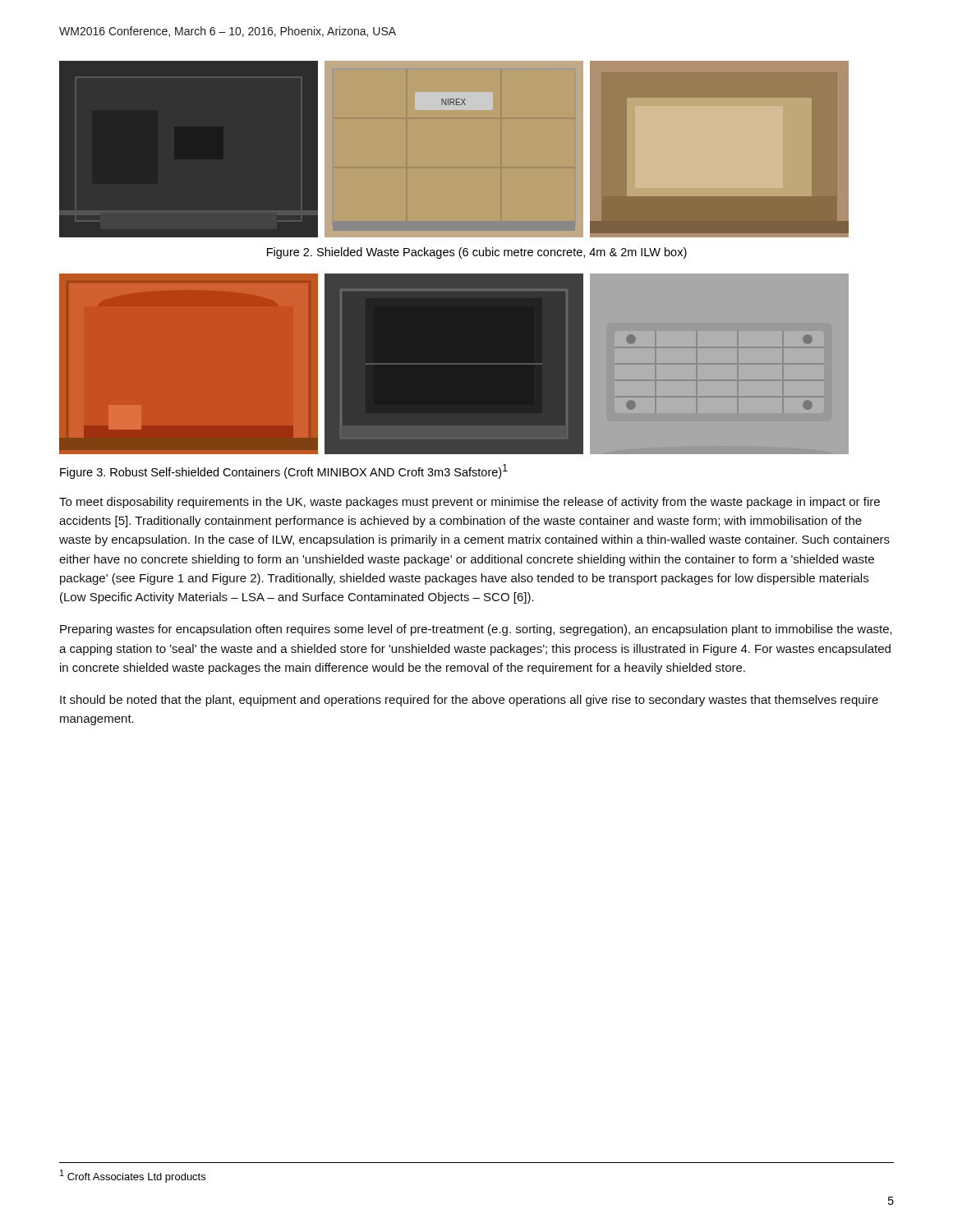Locate the element starting "Figure 3. Robust"
Viewport: 953px width, 1232px height.
[283, 471]
